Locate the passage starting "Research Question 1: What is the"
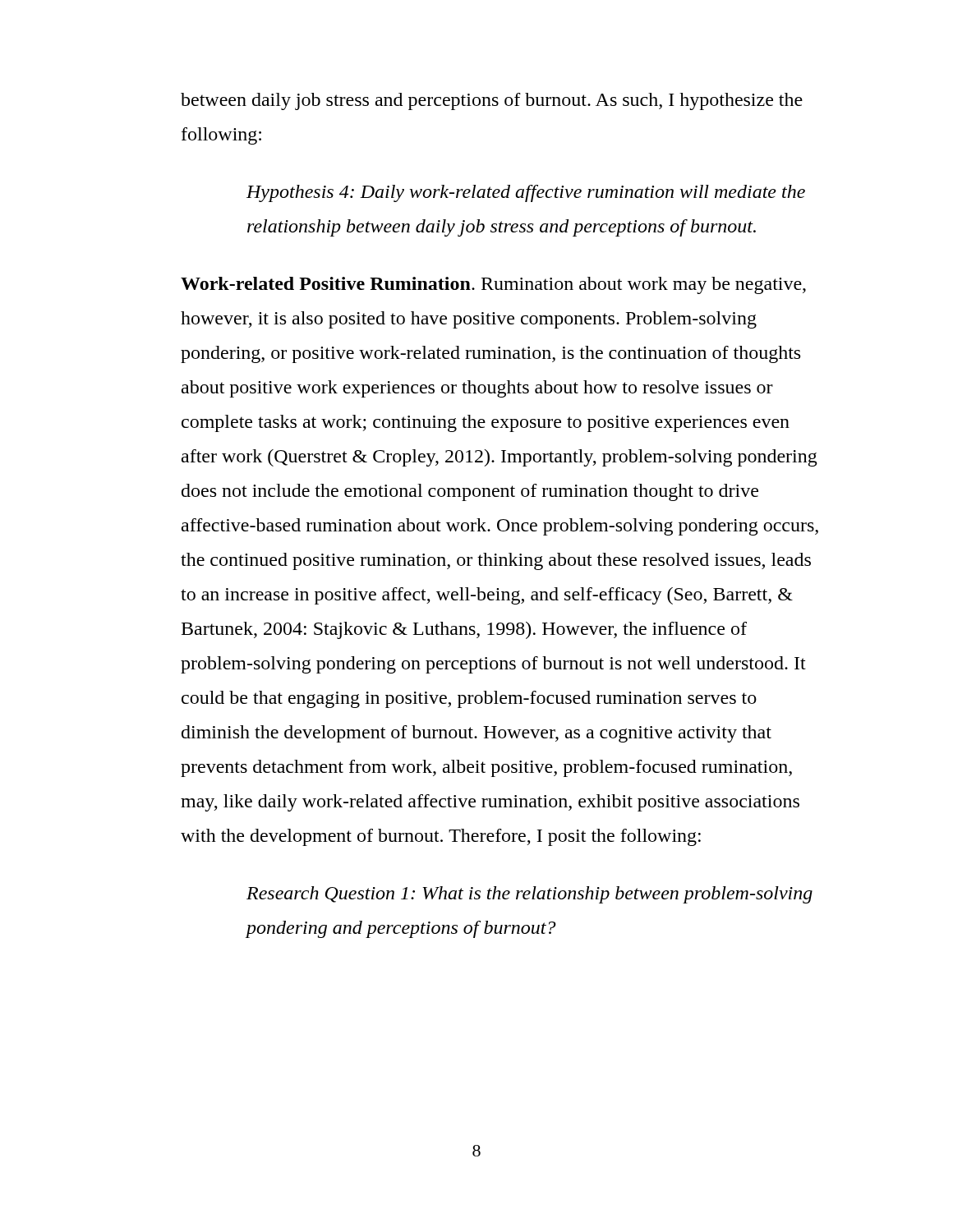 (x=534, y=910)
